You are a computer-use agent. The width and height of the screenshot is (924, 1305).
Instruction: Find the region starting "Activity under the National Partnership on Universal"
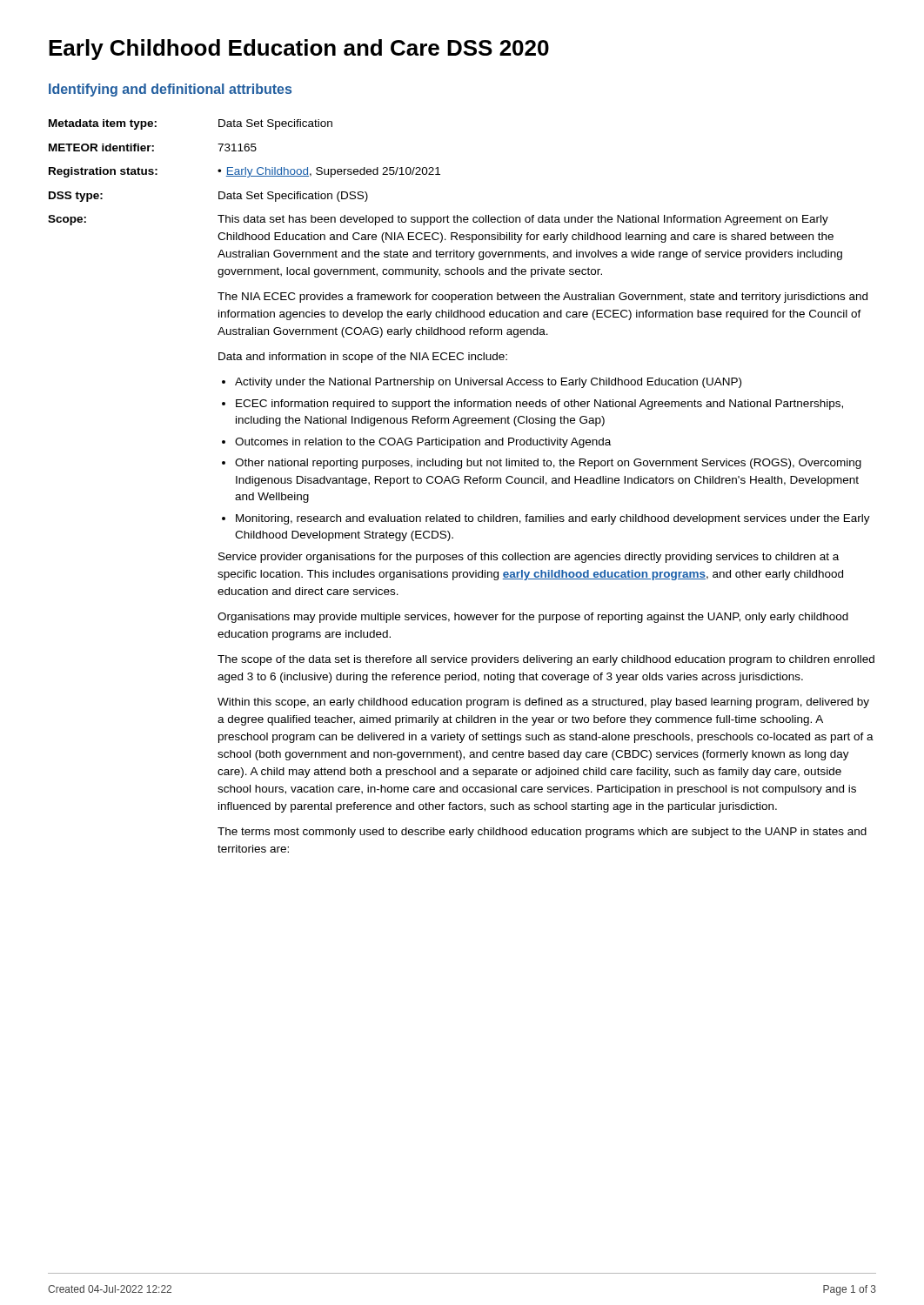pos(489,381)
